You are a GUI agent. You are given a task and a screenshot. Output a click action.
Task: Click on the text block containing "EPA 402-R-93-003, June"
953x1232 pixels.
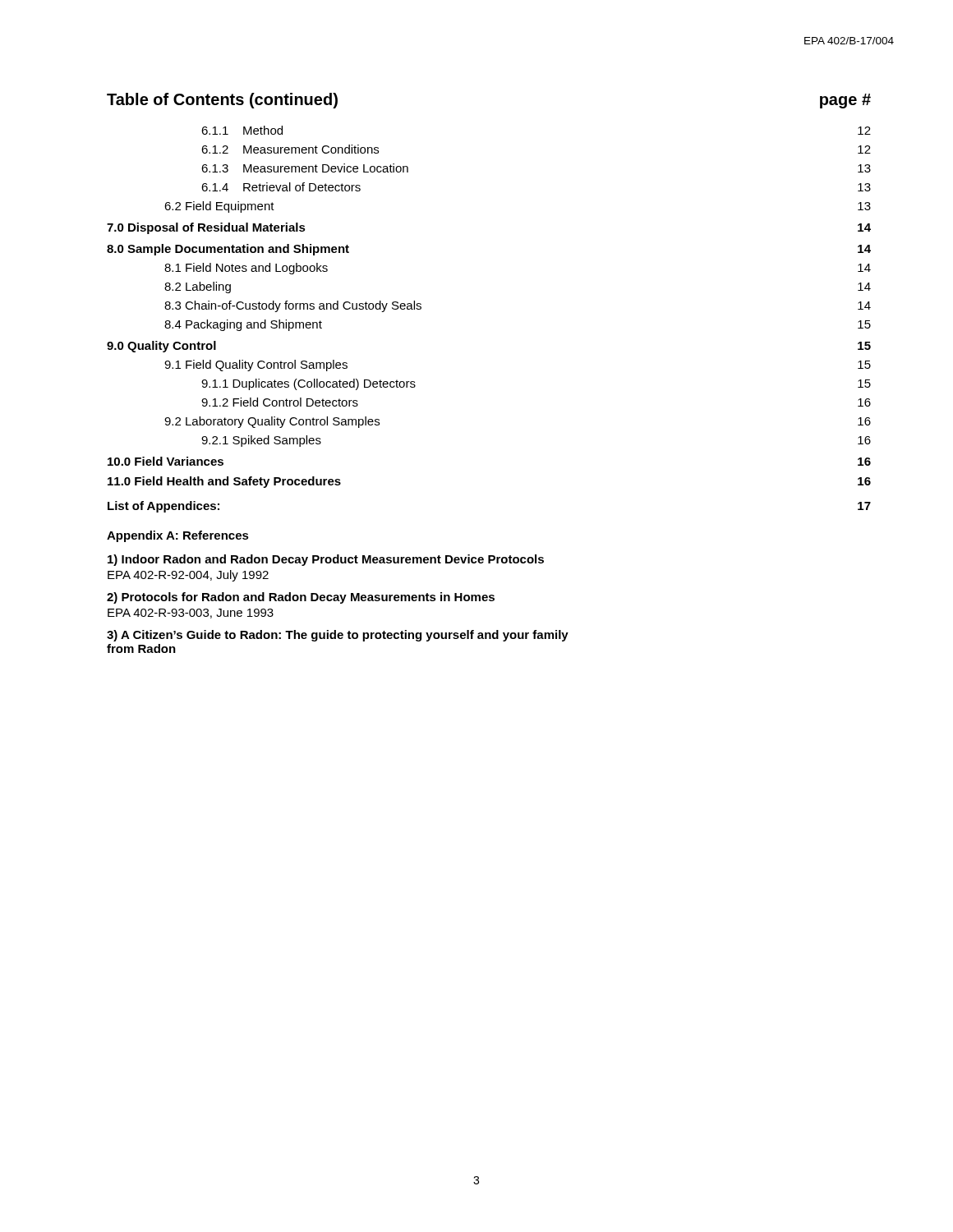pos(190,612)
